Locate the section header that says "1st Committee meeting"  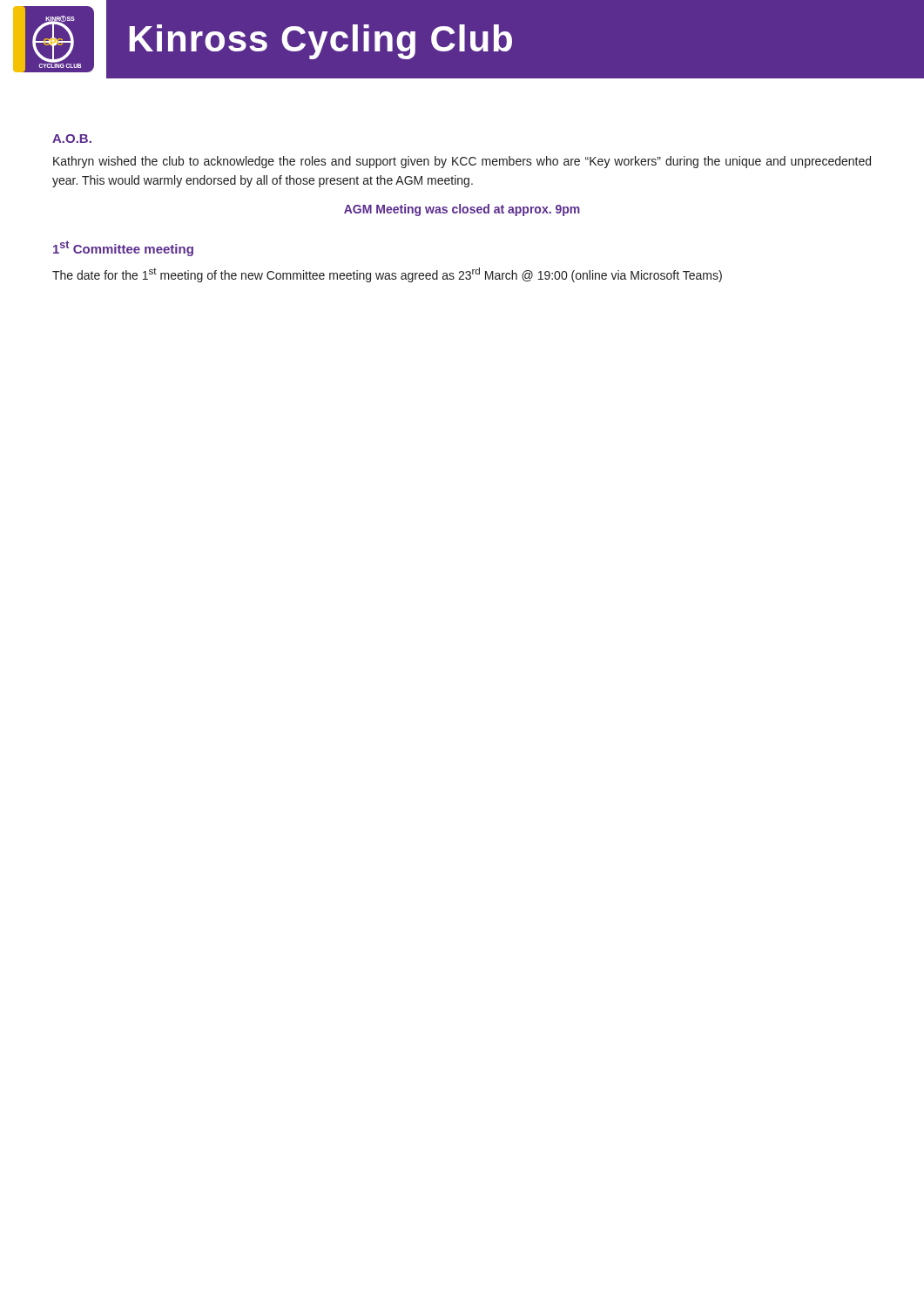point(123,248)
